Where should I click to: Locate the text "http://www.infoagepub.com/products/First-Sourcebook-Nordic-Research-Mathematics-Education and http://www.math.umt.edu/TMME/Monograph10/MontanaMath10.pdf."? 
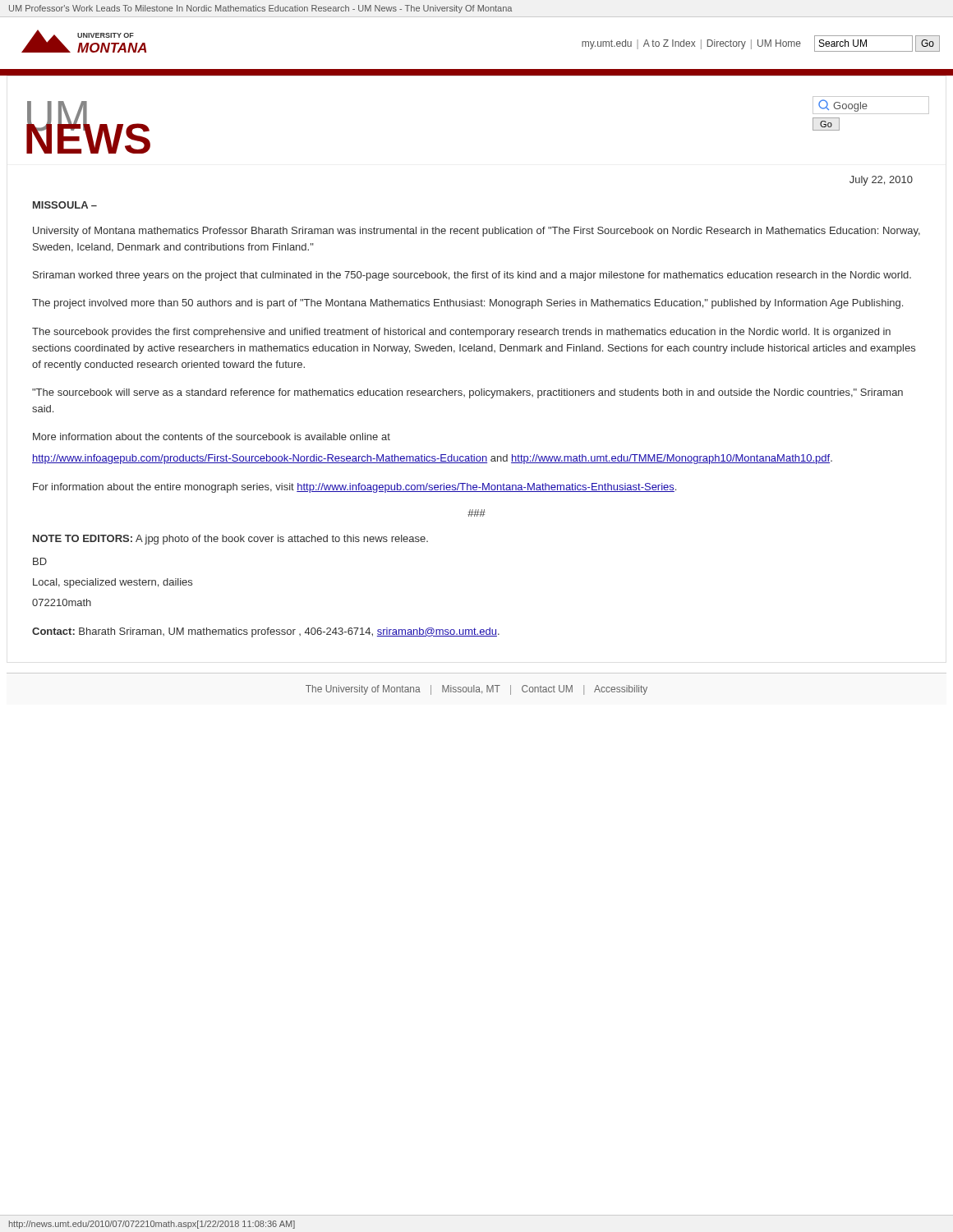pos(432,458)
